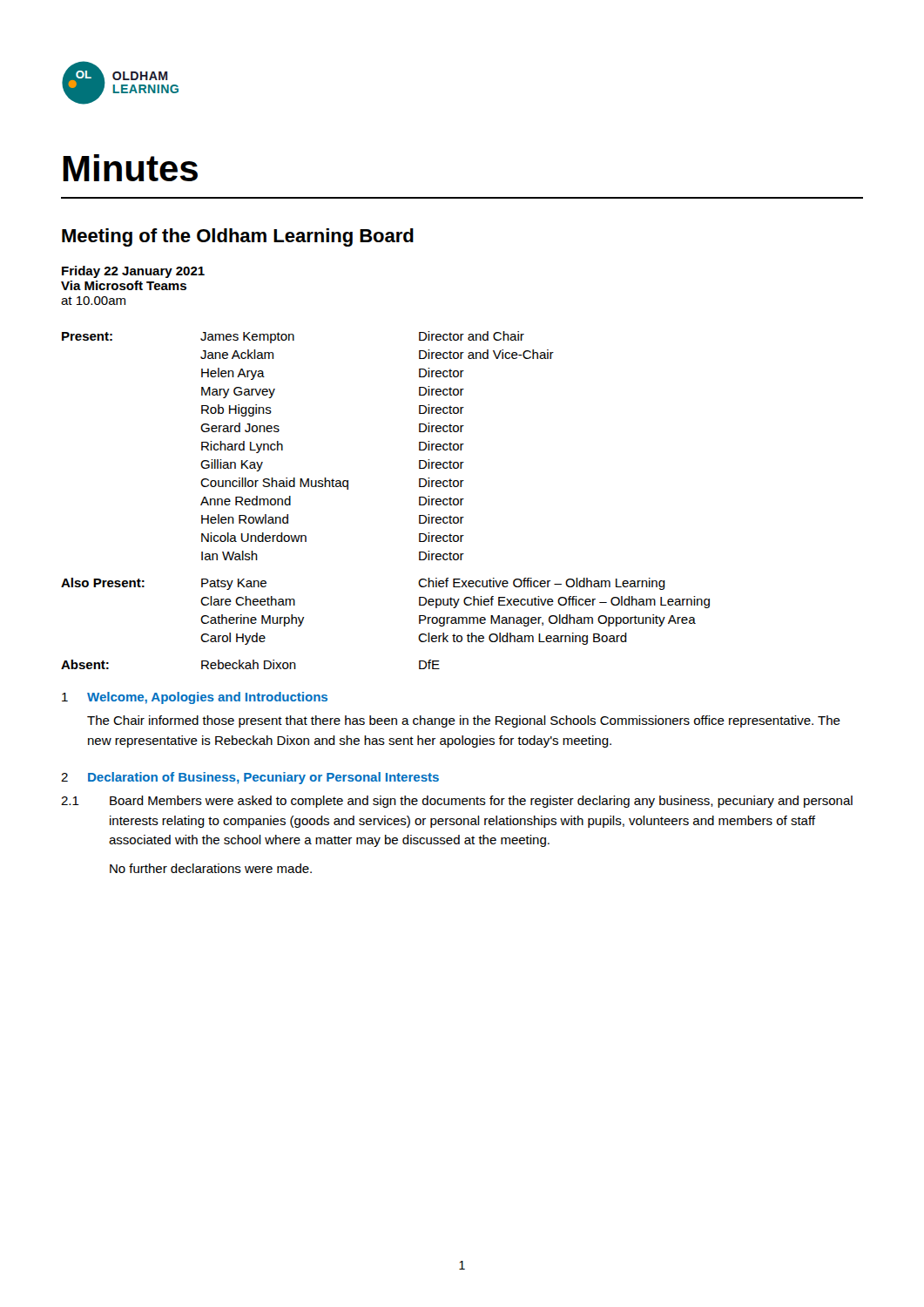The width and height of the screenshot is (924, 1307).
Task: Select the text block with the text "The Chair informed those"
Action: [464, 730]
